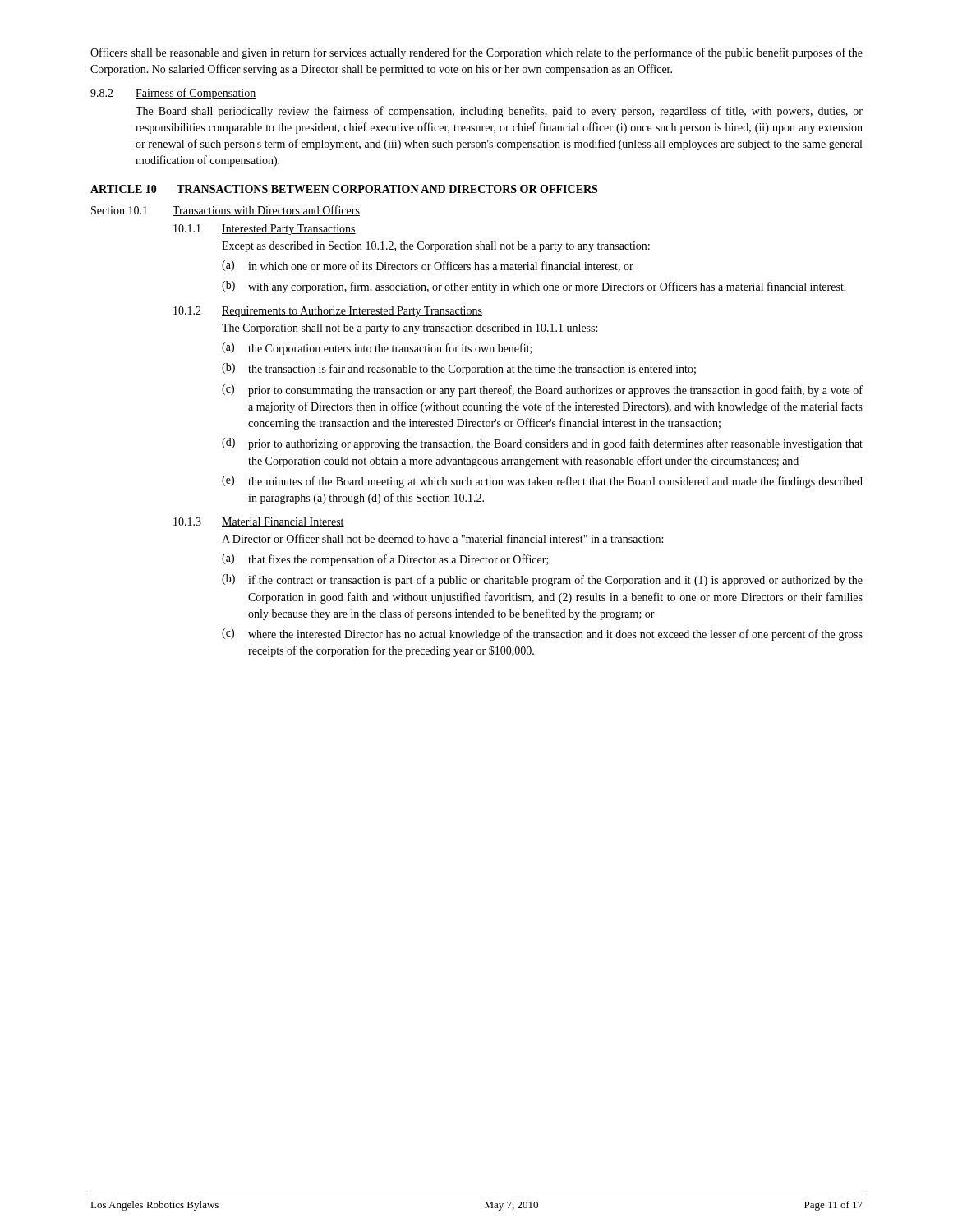Viewport: 953px width, 1232px height.
Task: Point to the block beginning "(b) if the contract or transaction is part"
Action: [542, 598]
